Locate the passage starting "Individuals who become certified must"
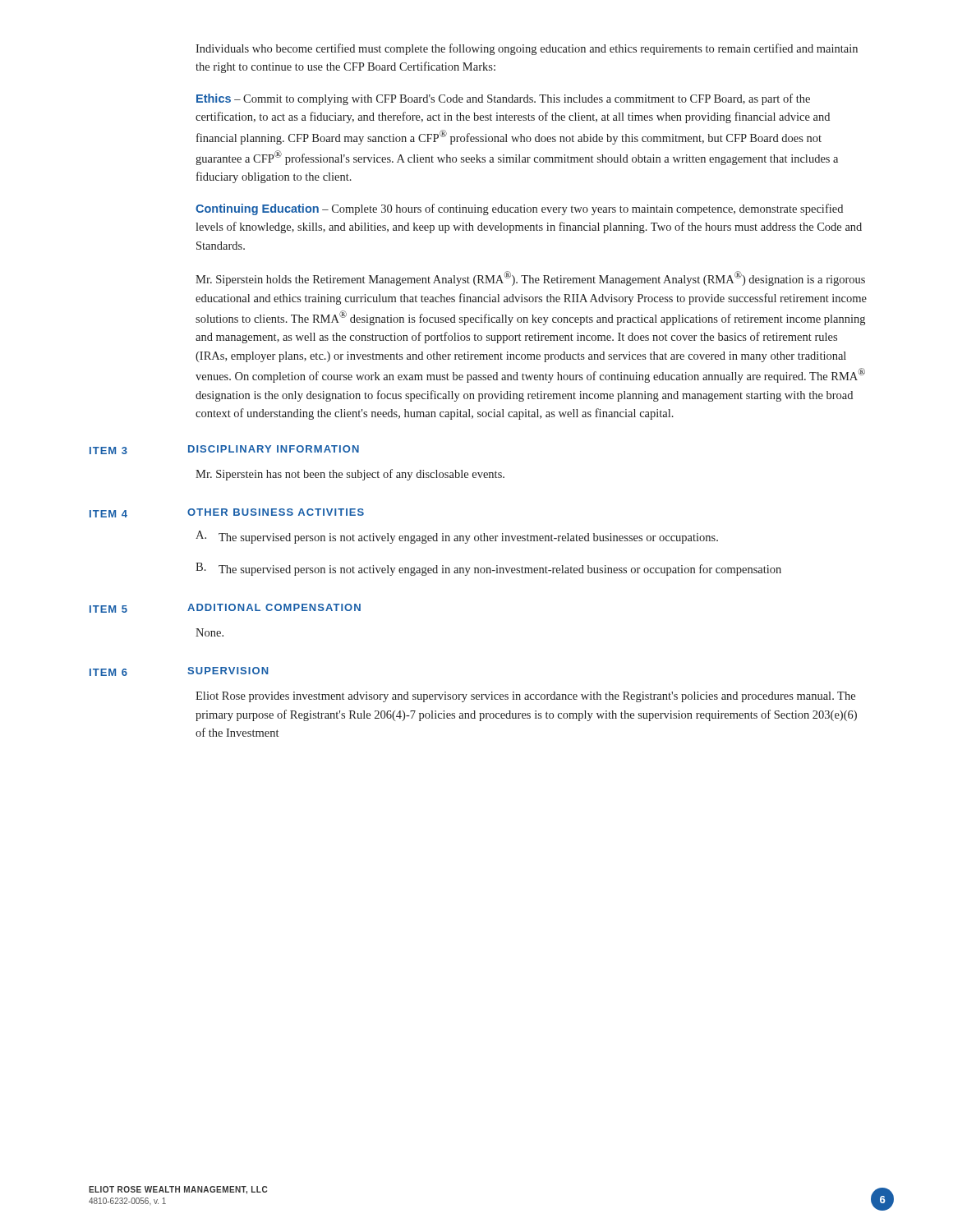The height and width of the screenshot is (1232, 953). 532,58
